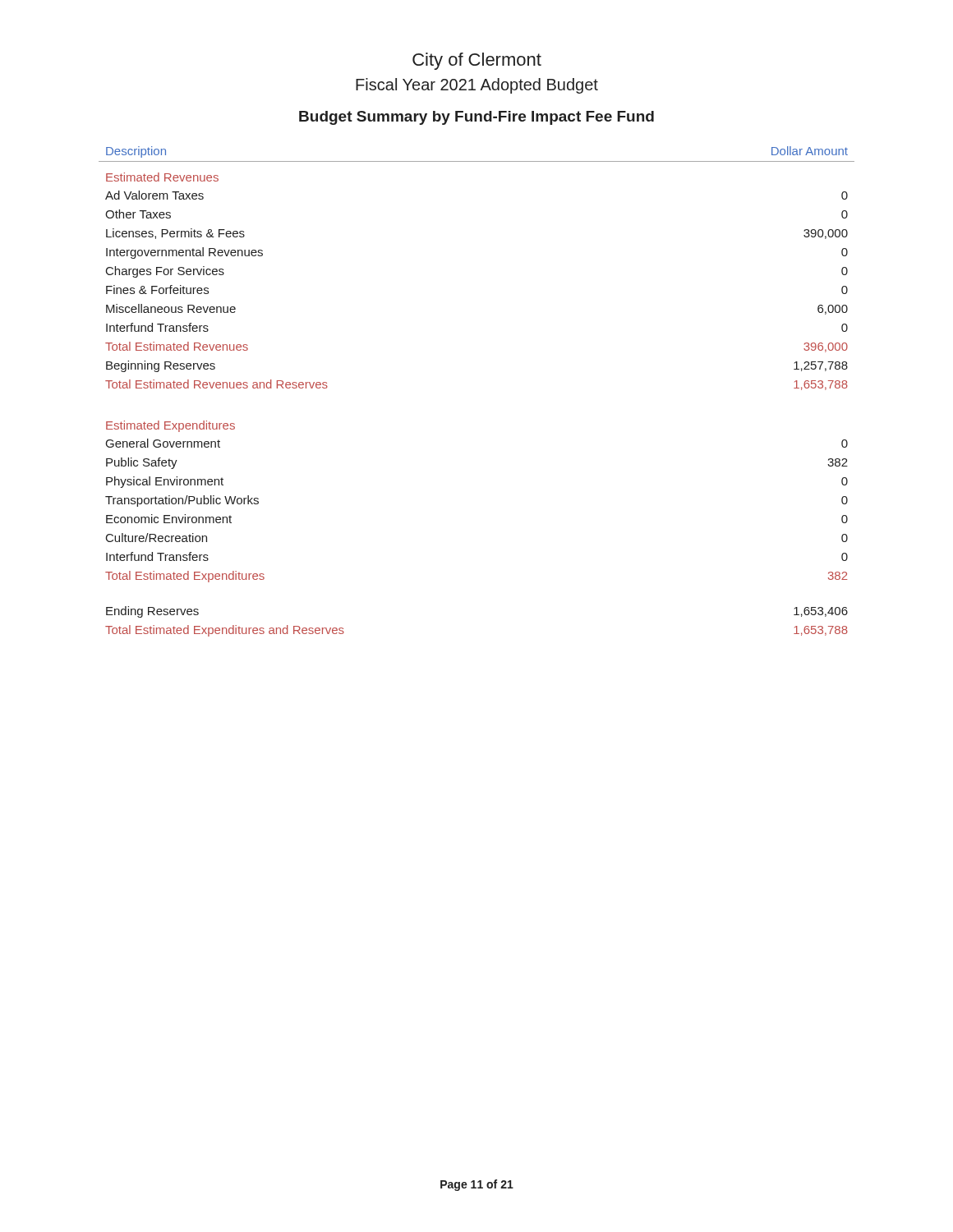Locate the table with the text "Fines & Forfeitures"
Viewport: 953px width, 1232px height.
click(476, 390)
